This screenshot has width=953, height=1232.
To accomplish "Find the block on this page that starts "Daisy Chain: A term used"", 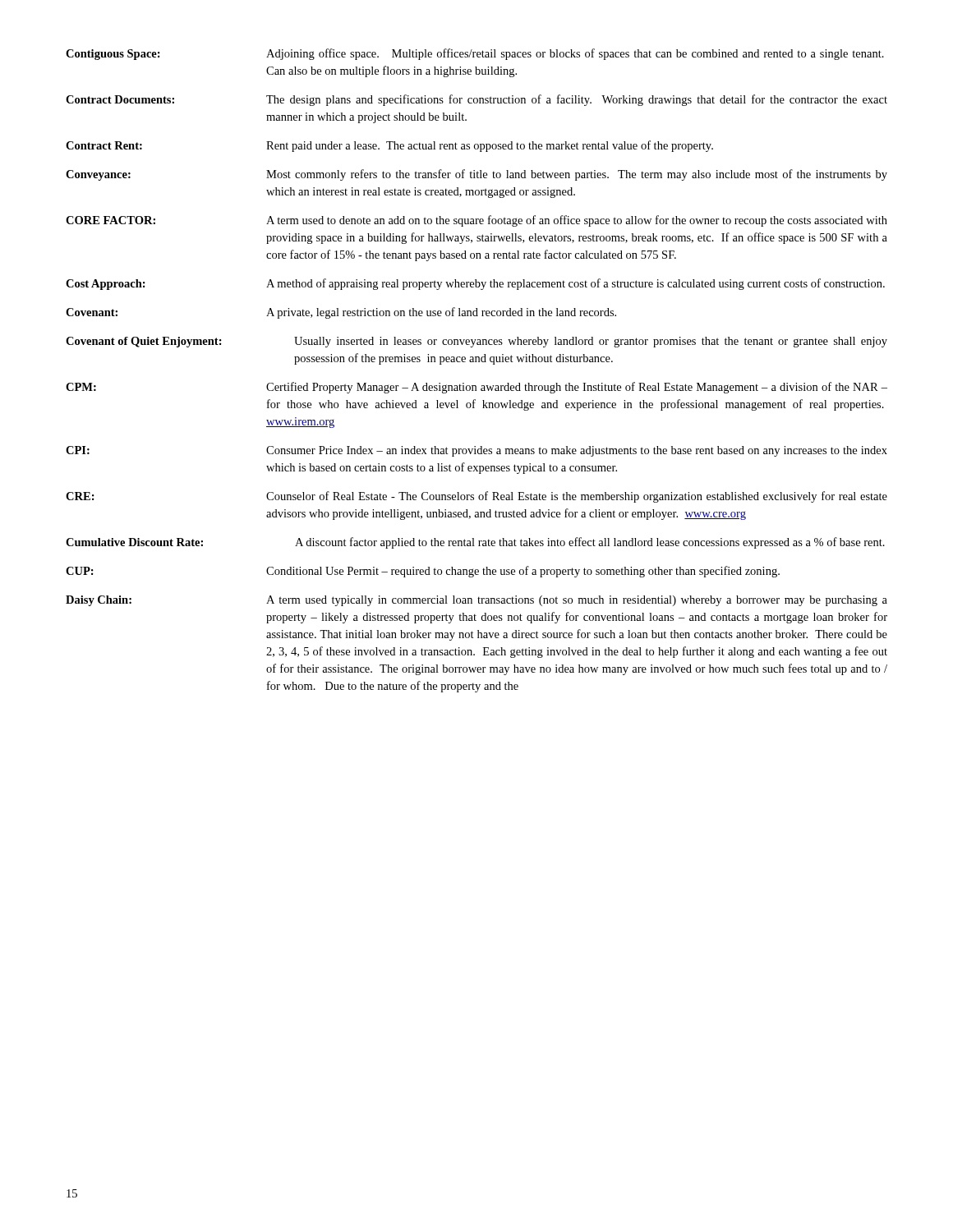I will [x=476, y=643].
